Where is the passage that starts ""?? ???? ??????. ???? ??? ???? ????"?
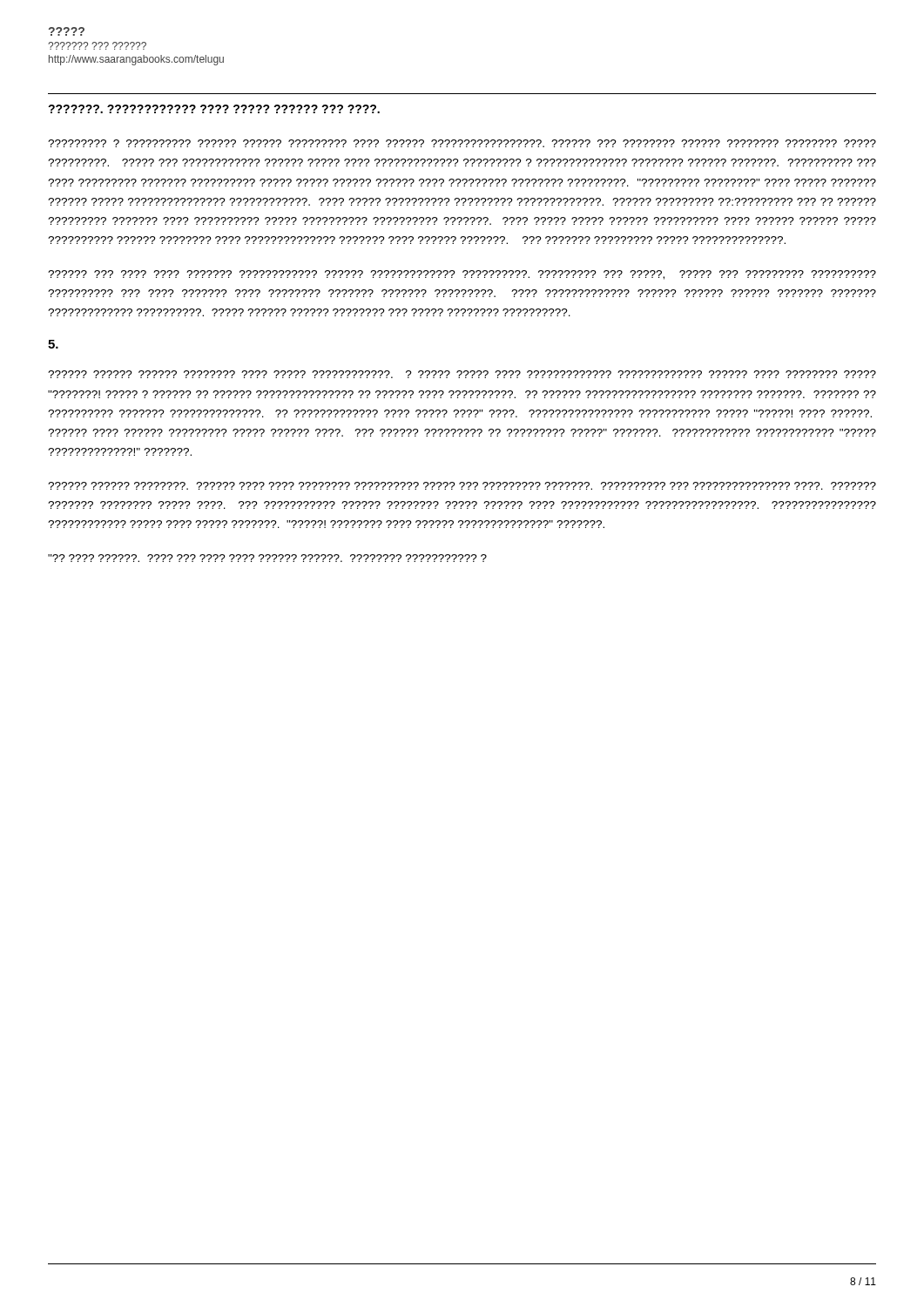 (267, 558)
